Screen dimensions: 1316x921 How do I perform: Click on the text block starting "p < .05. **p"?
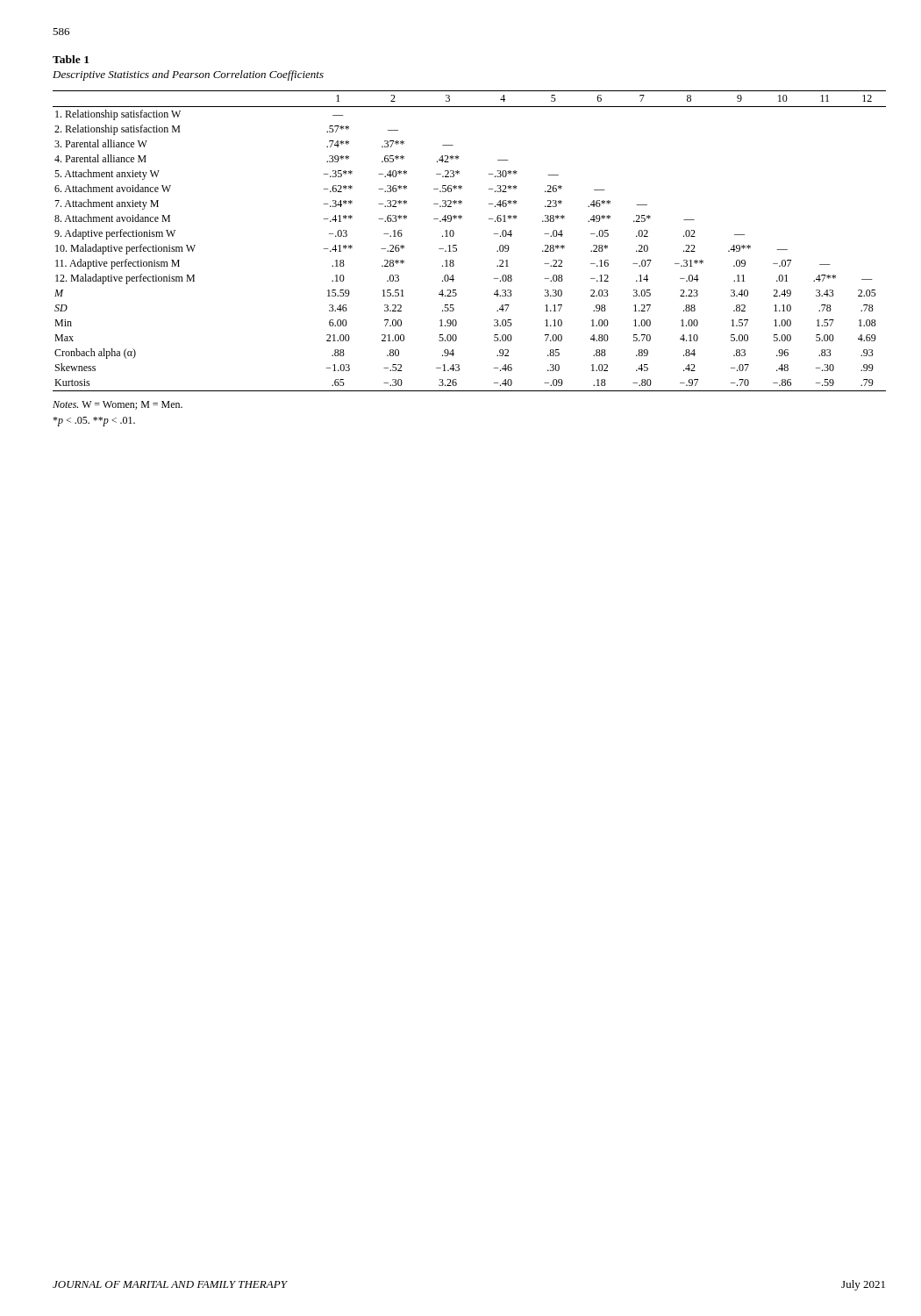tap(94, 420)
